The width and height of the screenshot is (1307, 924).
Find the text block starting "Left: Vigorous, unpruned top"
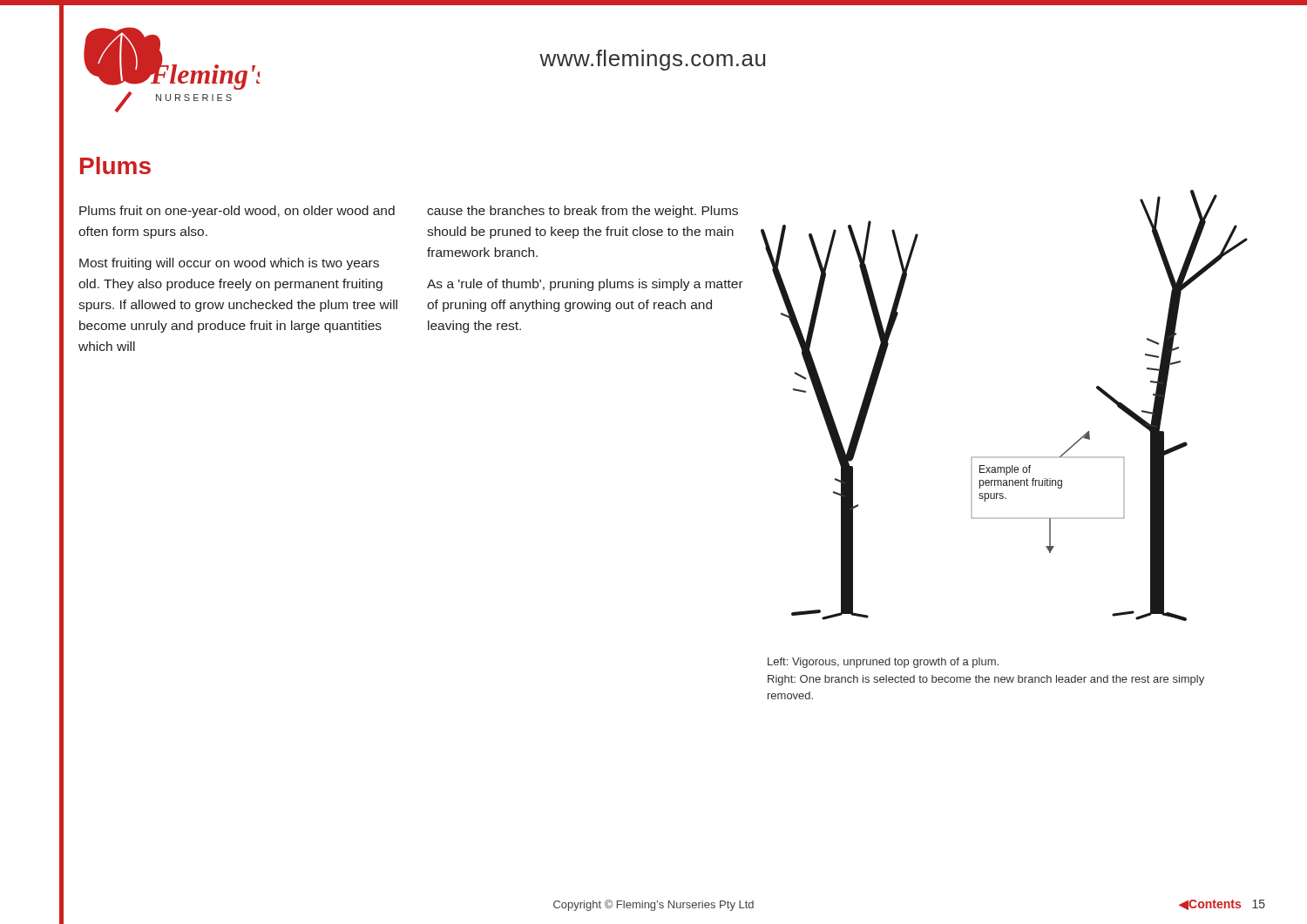click(x=986, y=678)
